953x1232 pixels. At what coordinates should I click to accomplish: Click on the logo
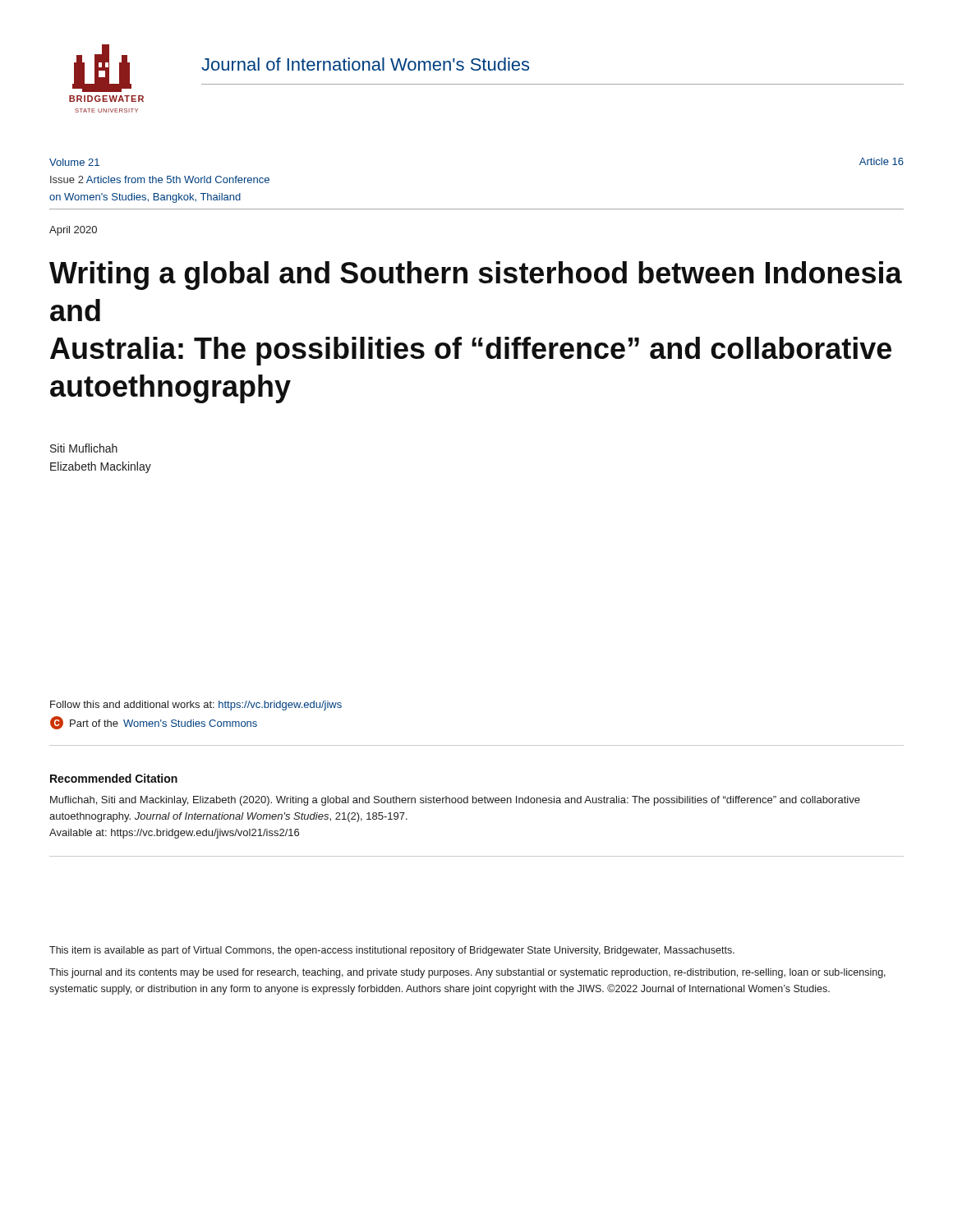(x=113, y=82)
